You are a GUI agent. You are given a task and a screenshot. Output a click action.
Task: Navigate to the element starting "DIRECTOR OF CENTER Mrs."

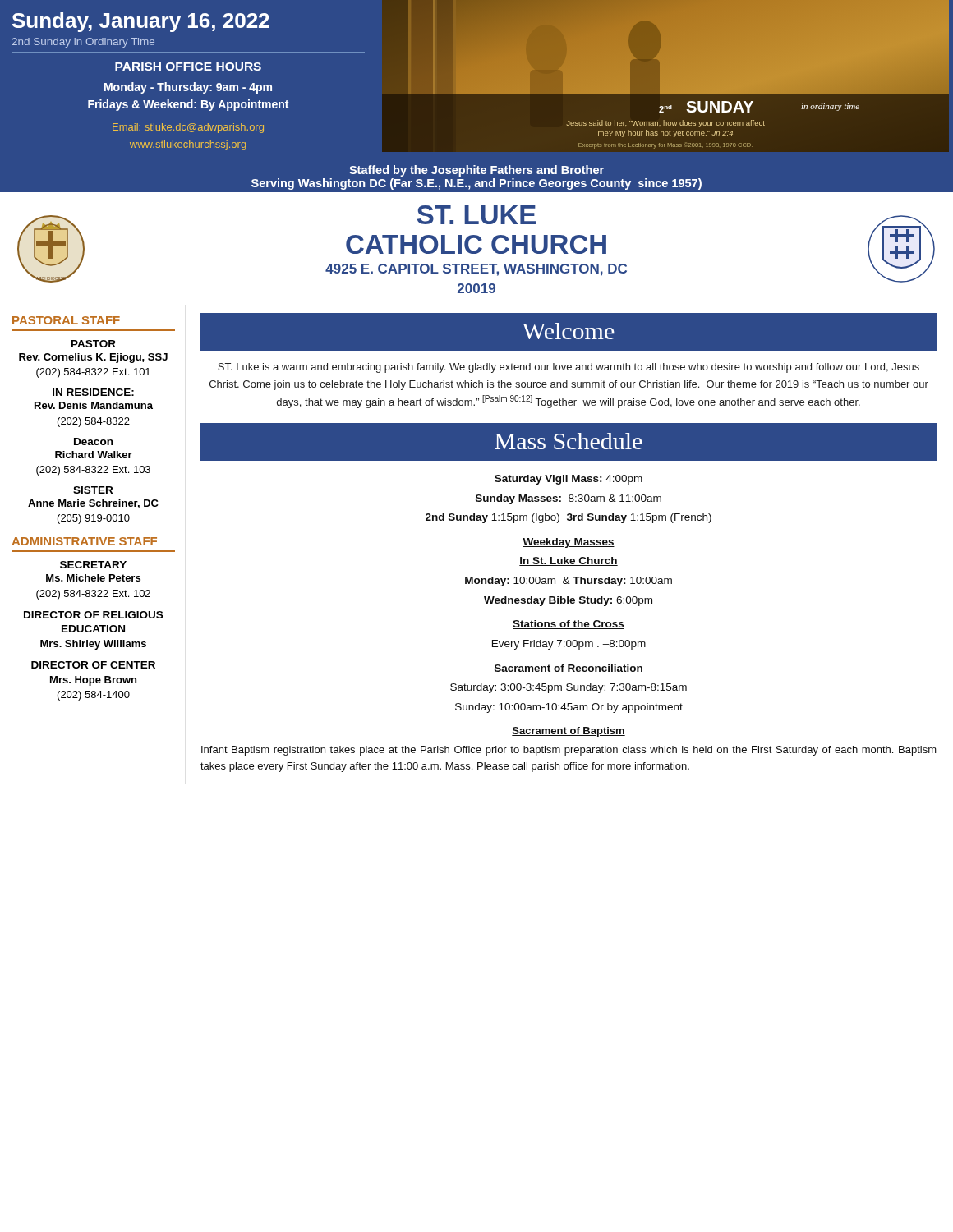(x=93, y=680)
